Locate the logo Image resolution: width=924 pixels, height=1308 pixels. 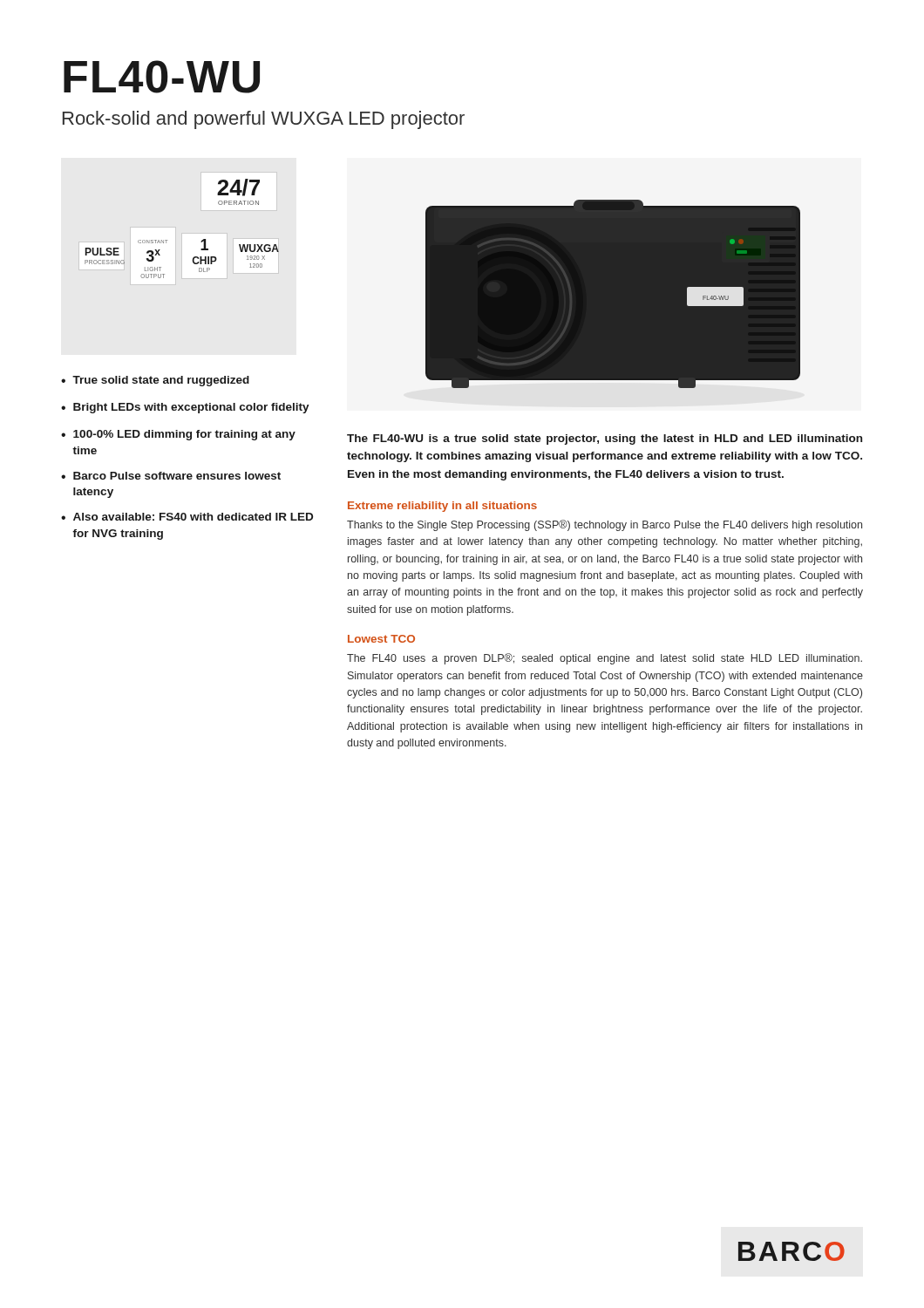(792, 1252)
